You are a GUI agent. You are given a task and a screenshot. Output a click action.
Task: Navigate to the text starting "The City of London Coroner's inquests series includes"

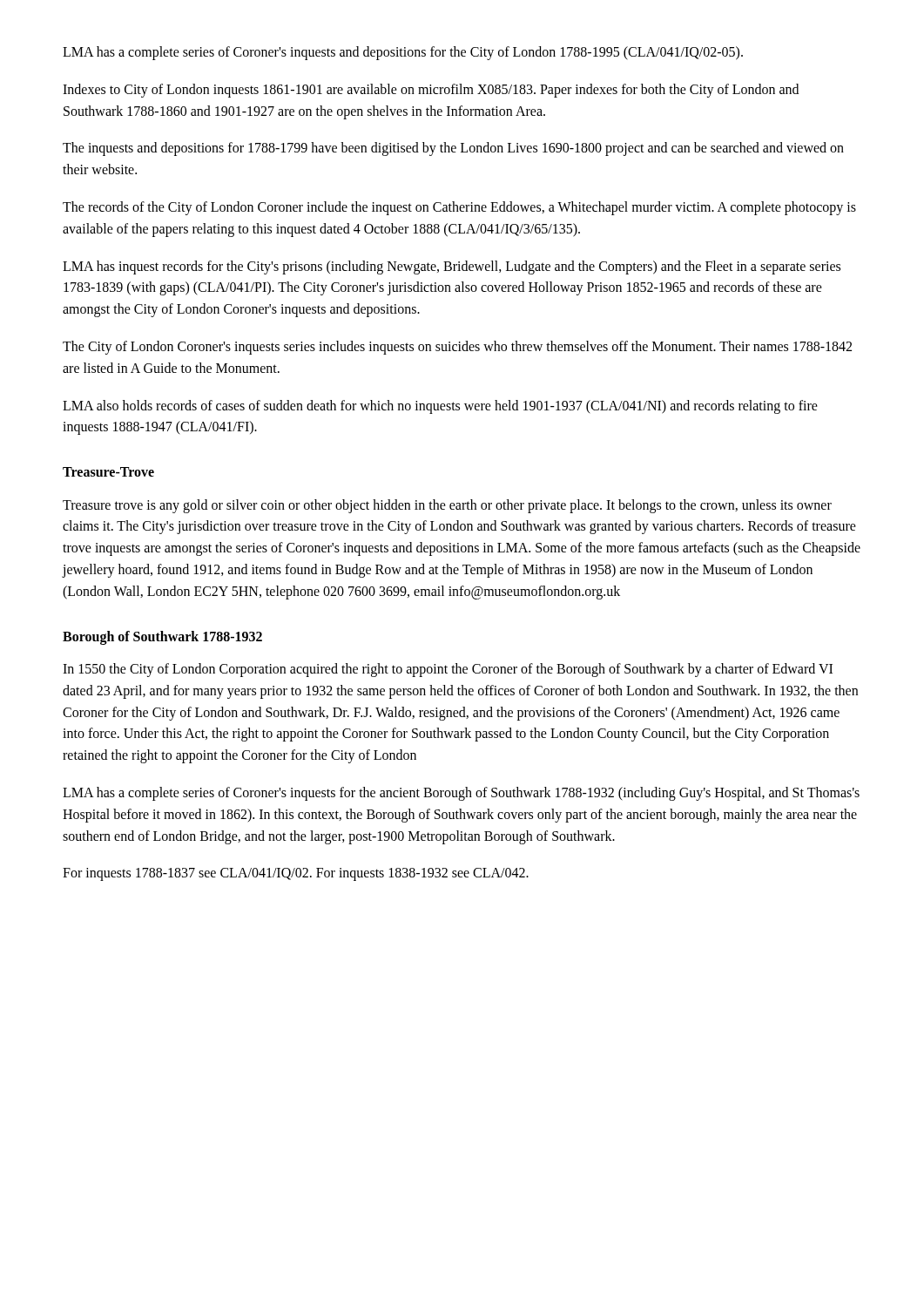coord(458,357)
